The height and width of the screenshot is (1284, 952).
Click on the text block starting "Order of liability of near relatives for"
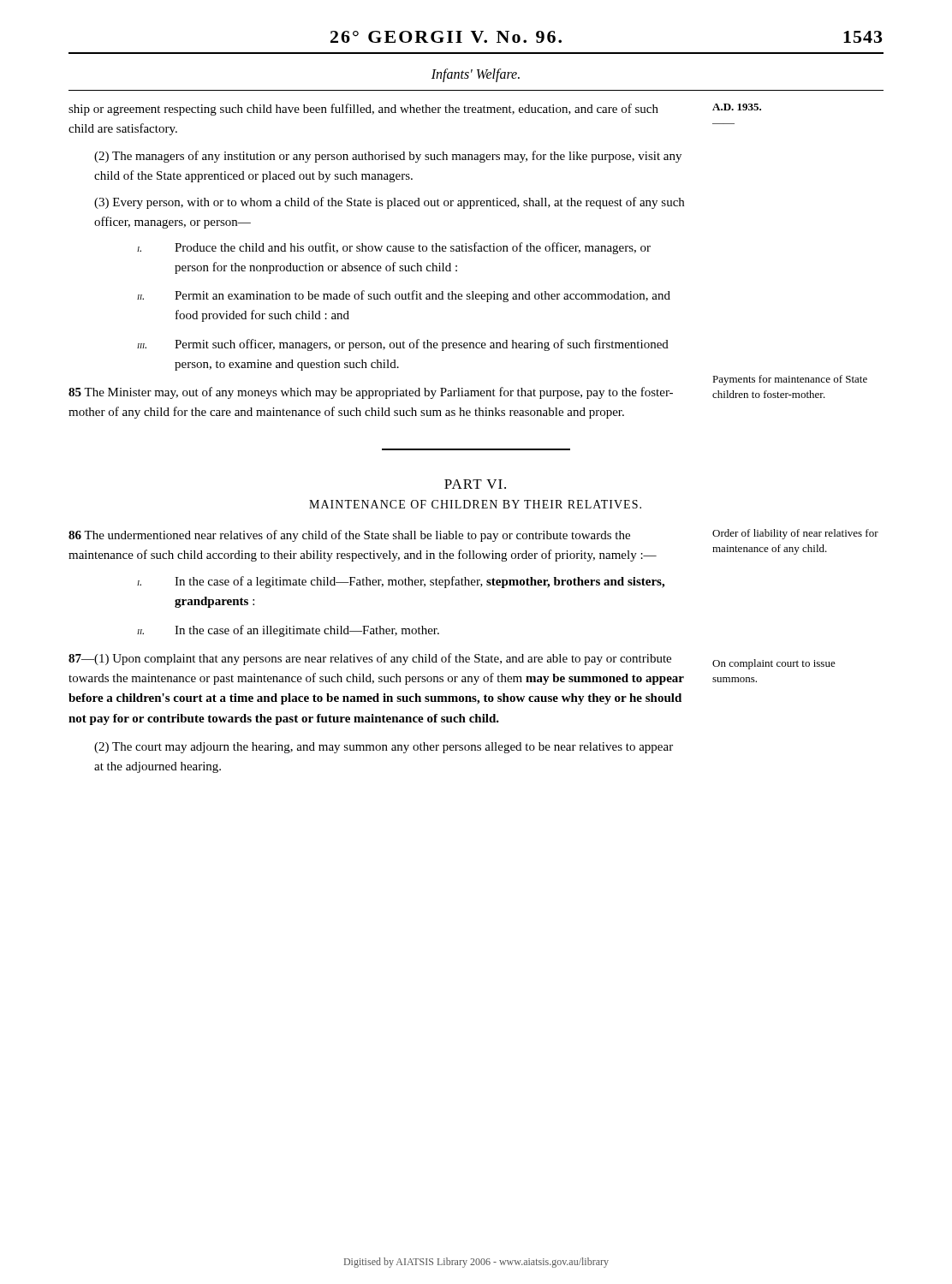(795, 540)
